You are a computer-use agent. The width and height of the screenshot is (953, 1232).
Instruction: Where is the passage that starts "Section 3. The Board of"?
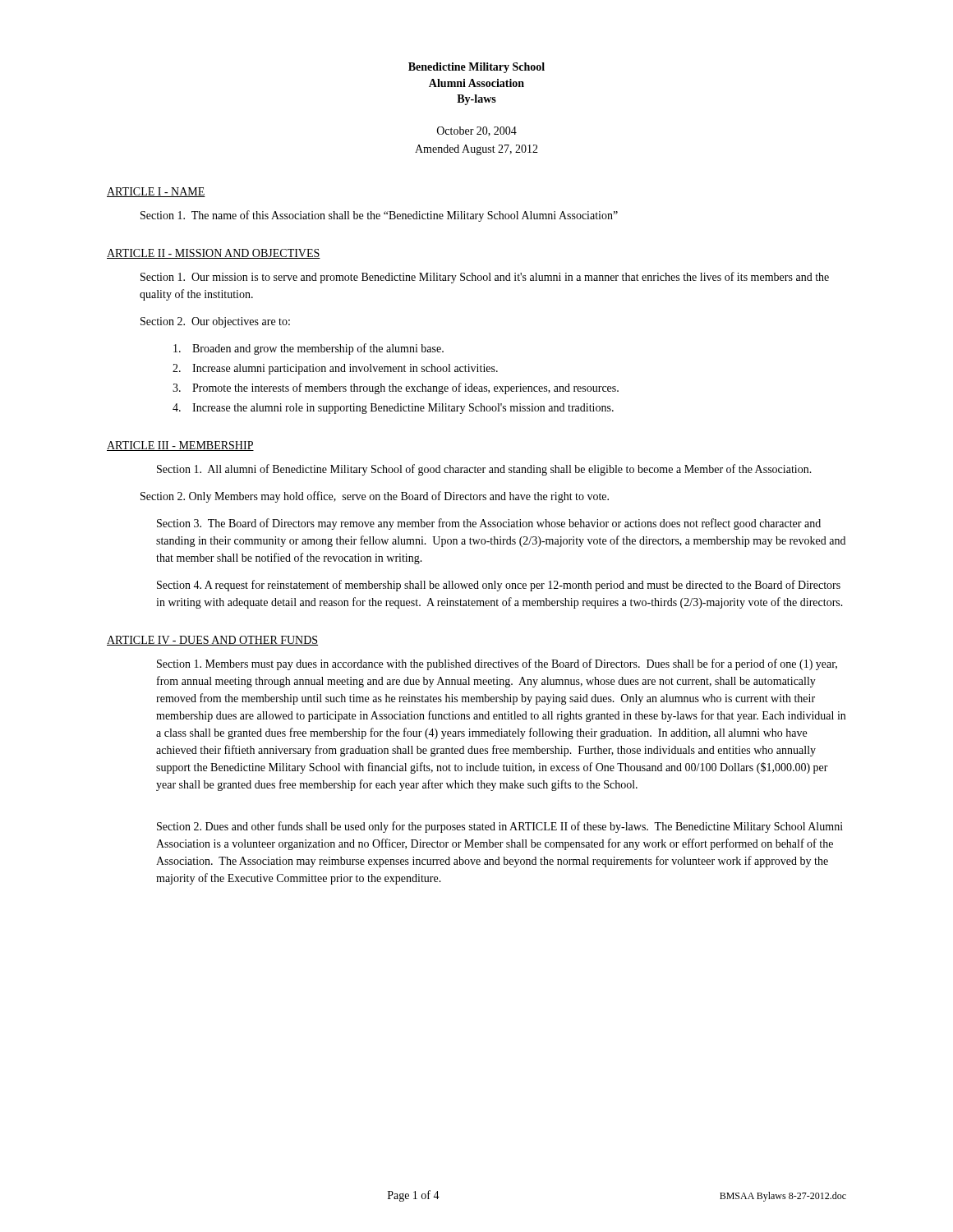(x=501, y=540)
